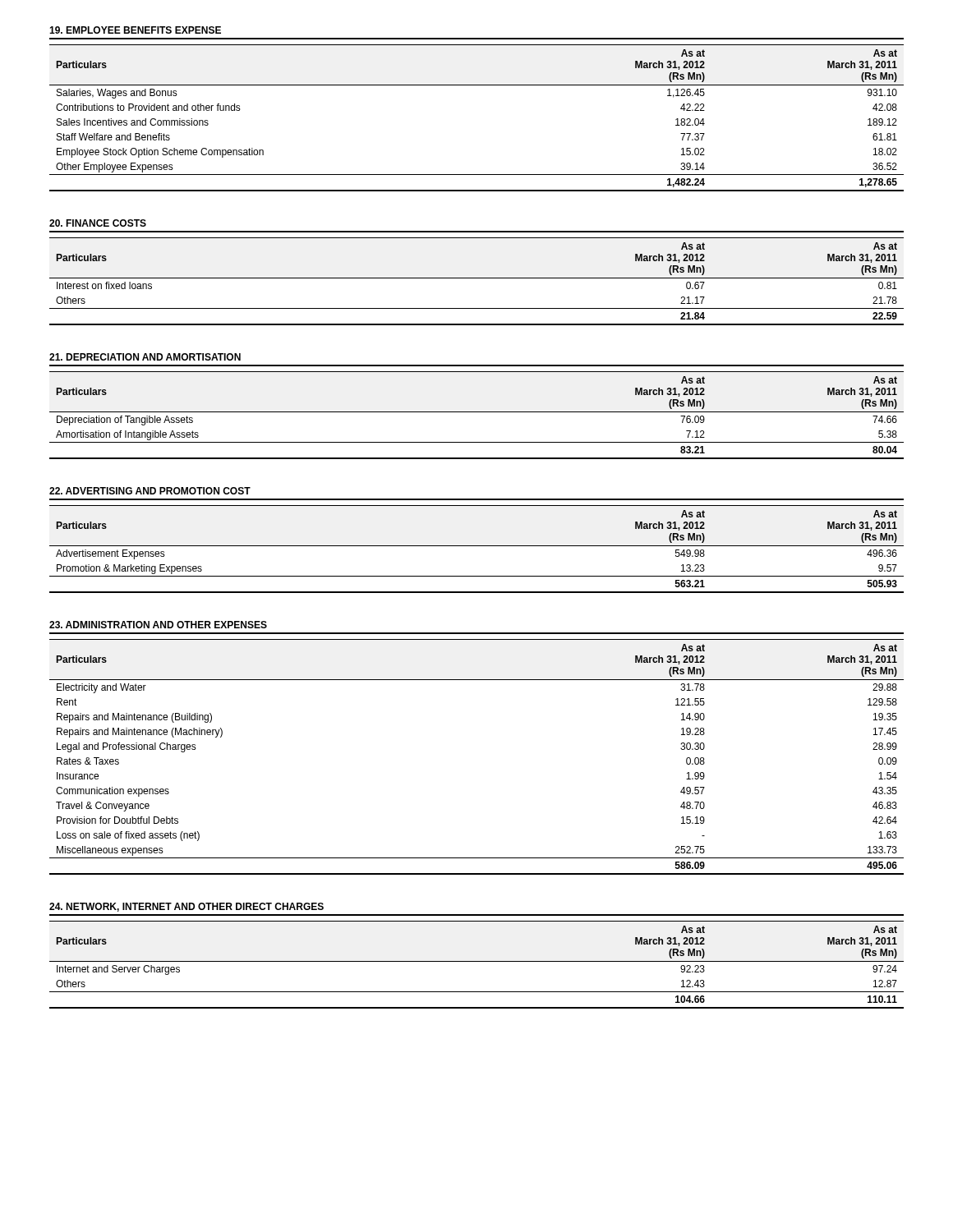Select the passage starting "23. ADMINISTRATION AND OTHER EXPENSES"

pyautogui.click(x=158, y=625)
